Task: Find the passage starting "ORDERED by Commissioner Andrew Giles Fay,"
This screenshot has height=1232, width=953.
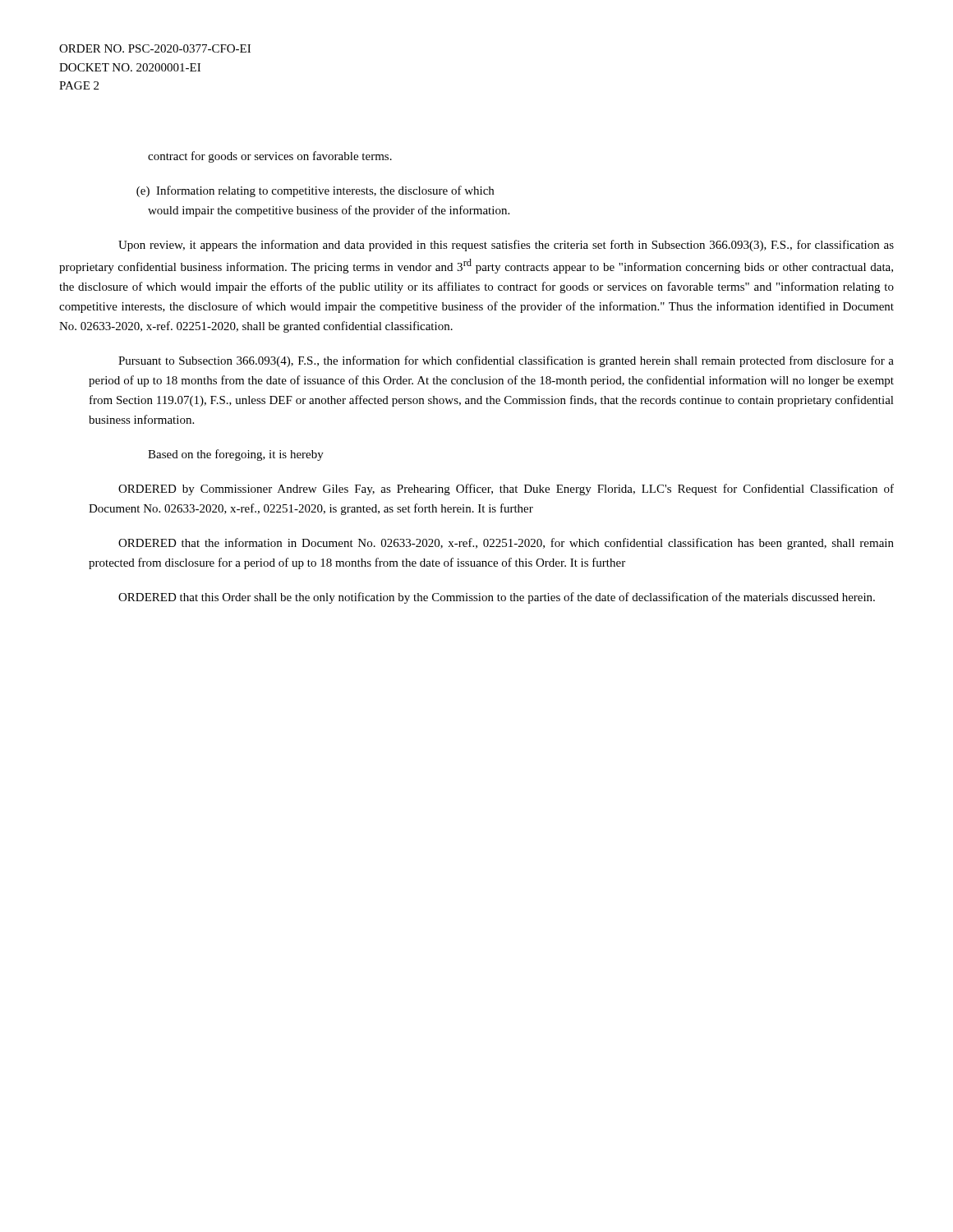Action: coord(491,499)
